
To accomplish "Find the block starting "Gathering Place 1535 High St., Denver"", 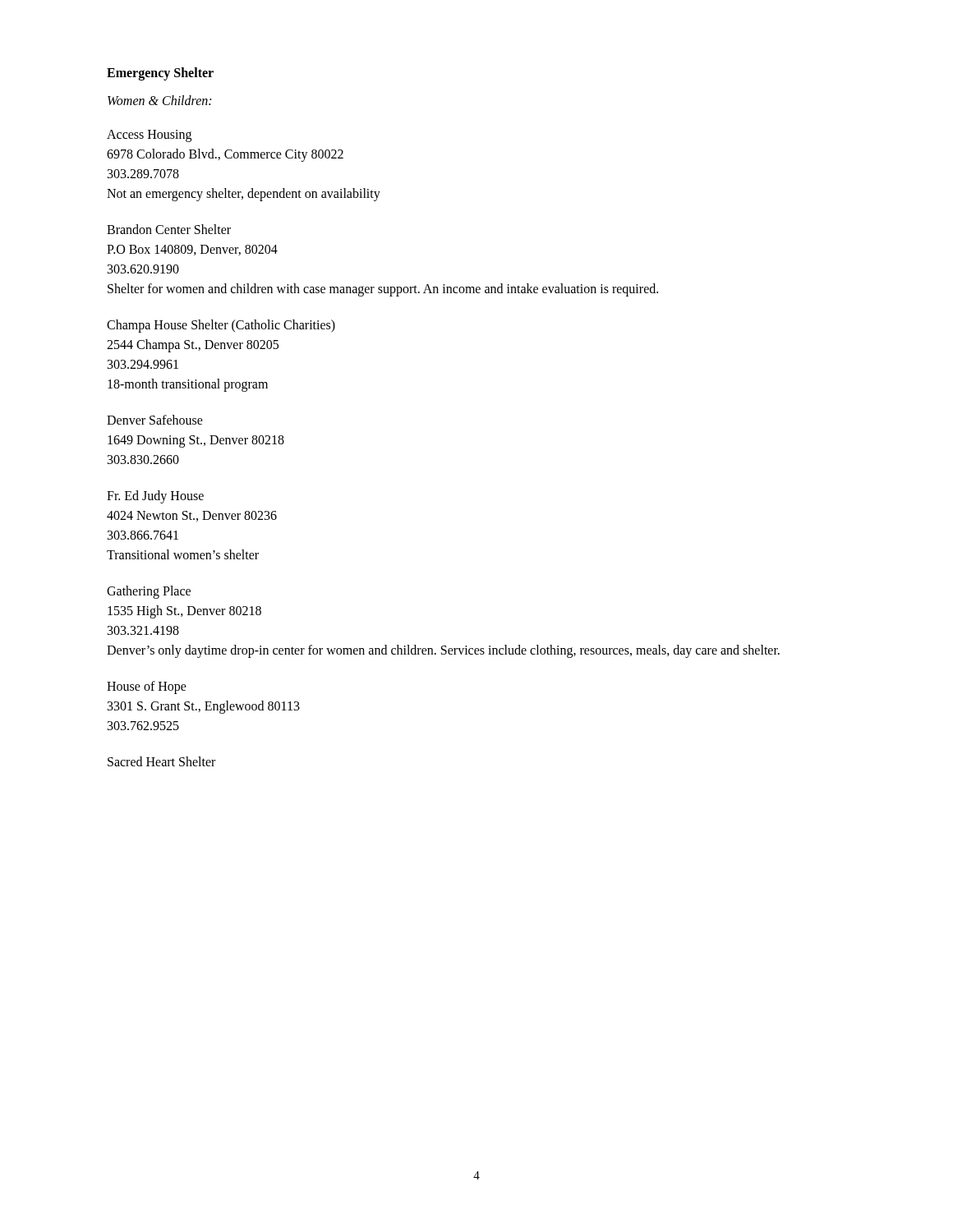I will click(x=149, y=592).
